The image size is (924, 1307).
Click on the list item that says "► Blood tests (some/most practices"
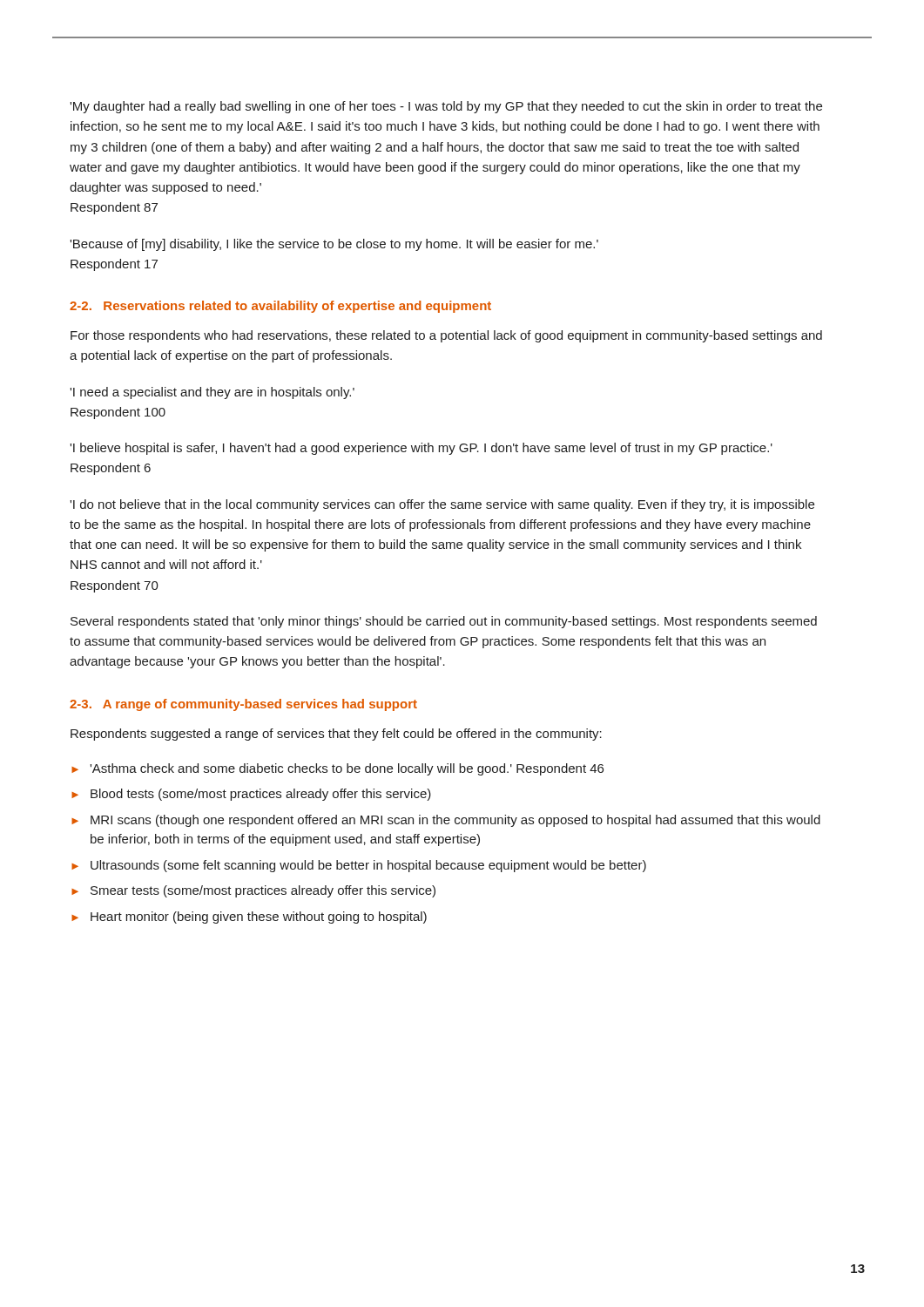point(250,794)
